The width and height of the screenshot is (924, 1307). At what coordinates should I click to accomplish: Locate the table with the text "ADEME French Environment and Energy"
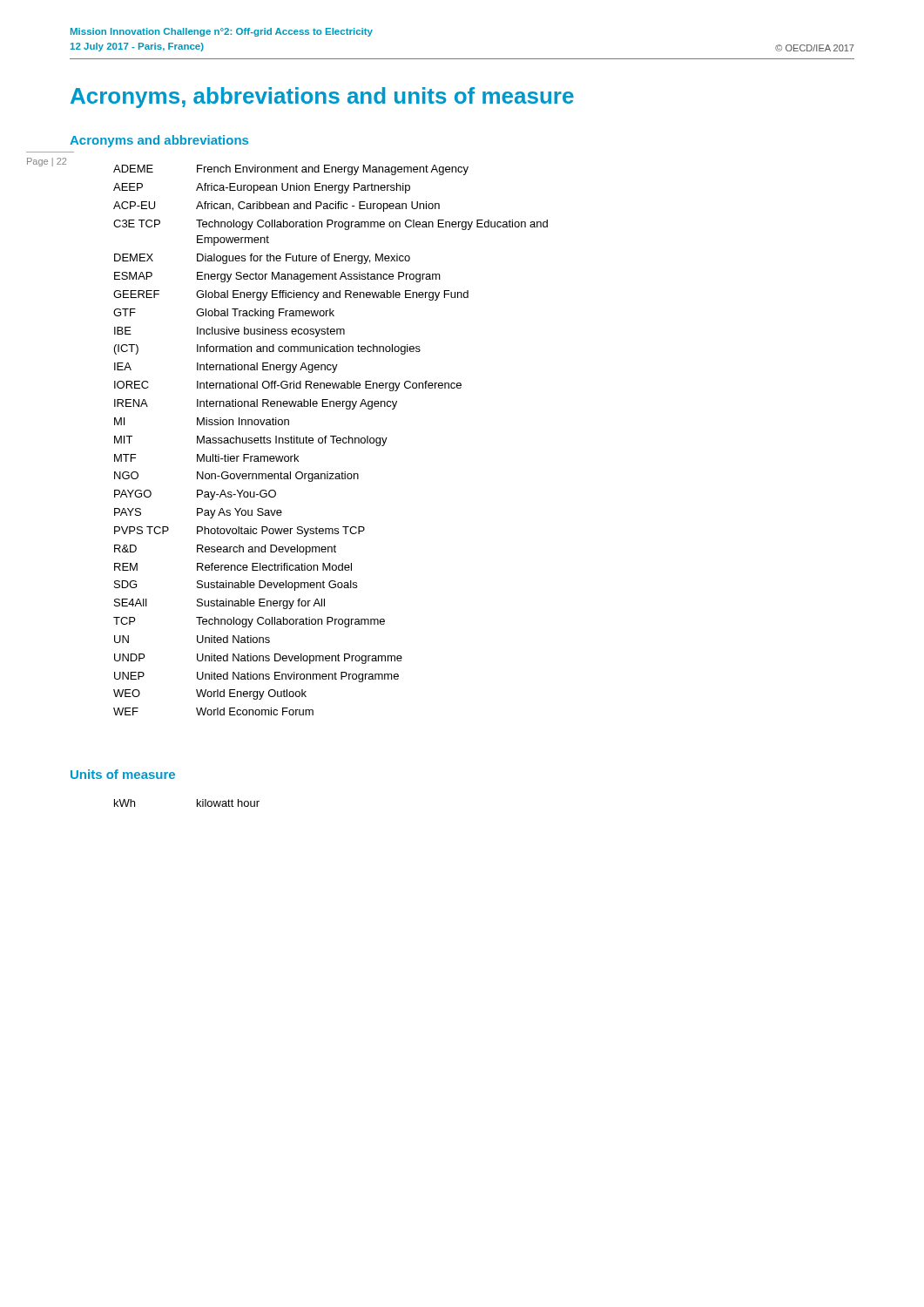pos(484,442)
